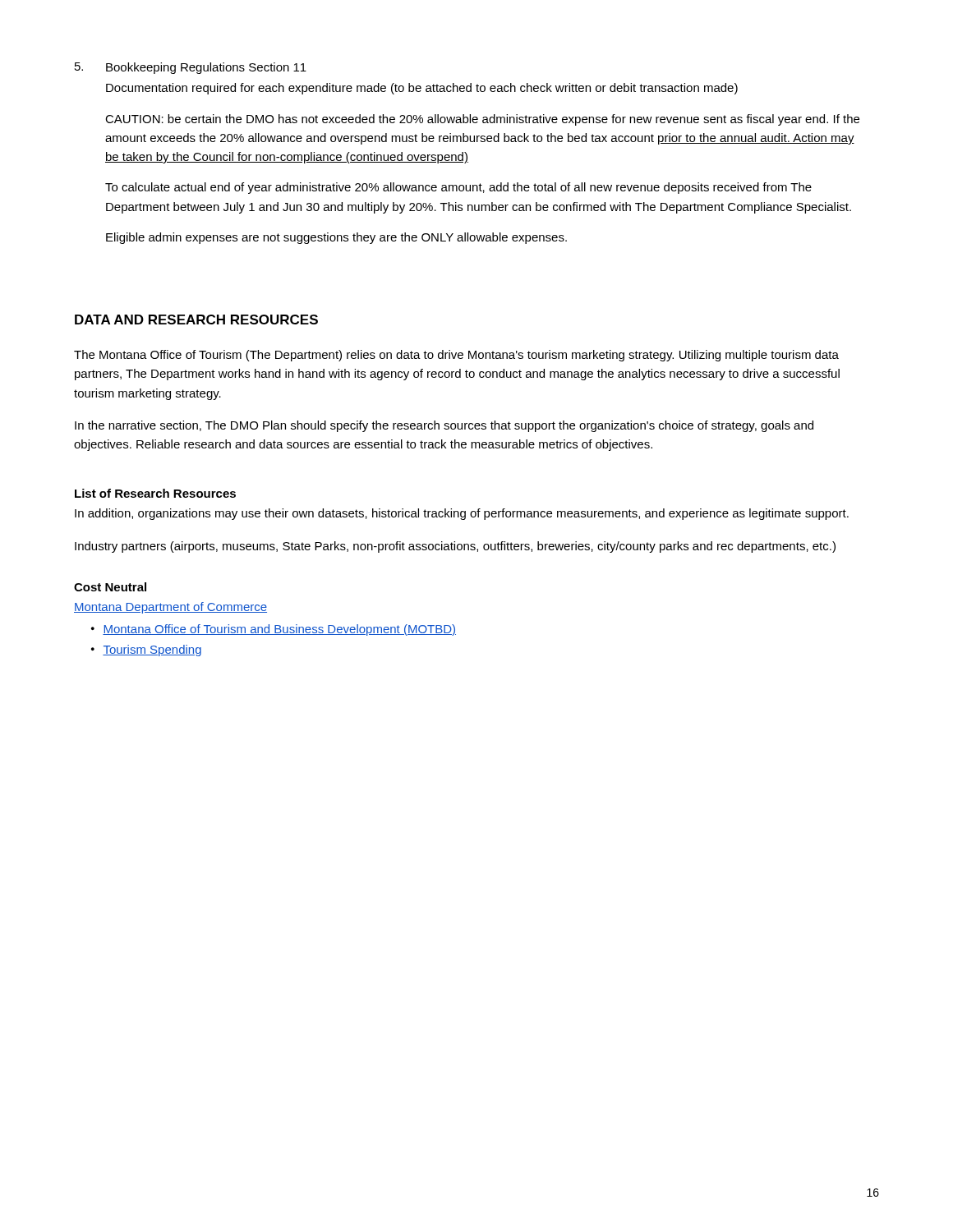Point to the block beginning "Eligible admin expenses are"
953x1232 pixels.
click(336, 237)
